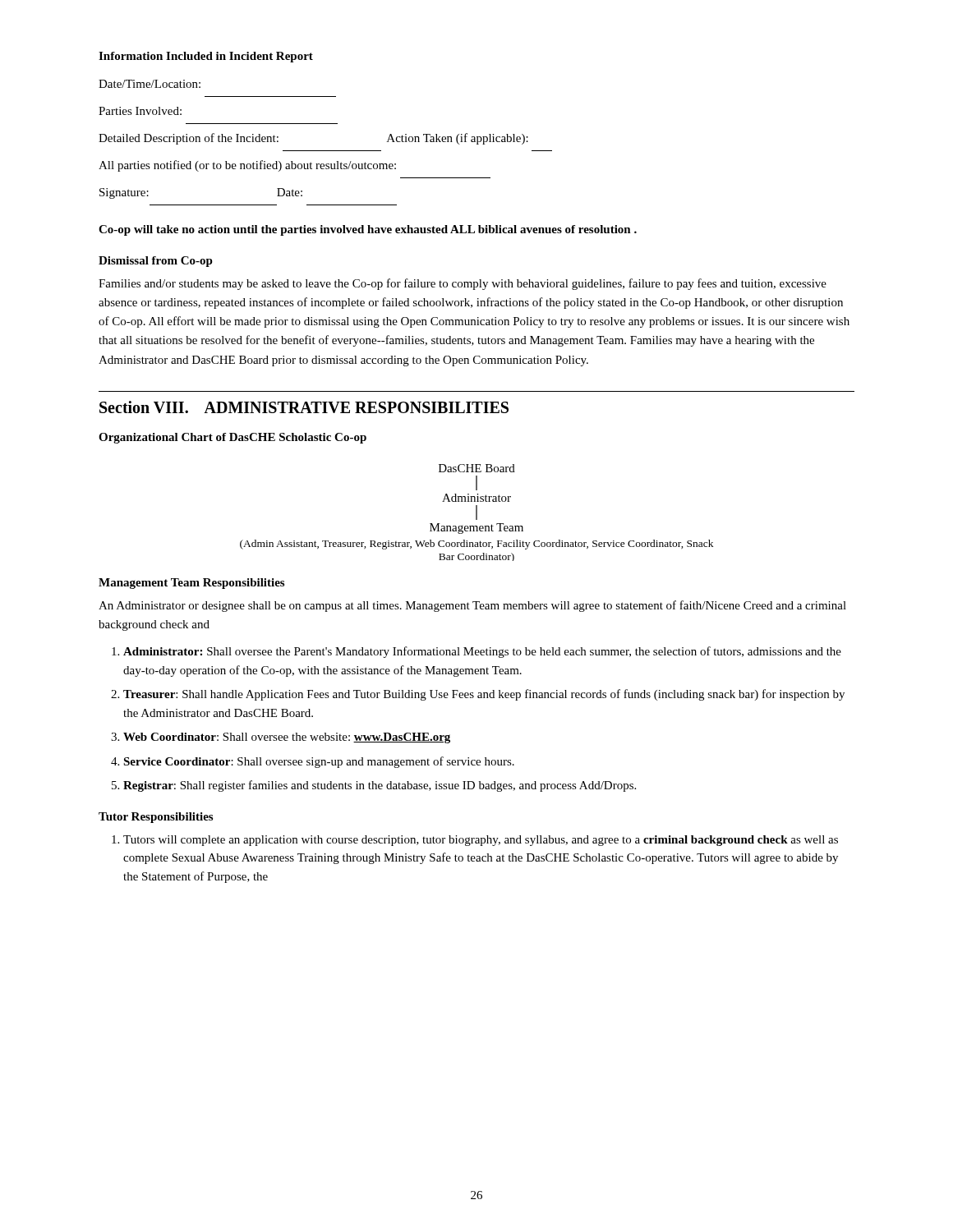Image resolution: width=953 pixels, height=1232 pixels.
Task: Click on the region starting "Service Coordinator: Shall"
Action: click(319, 761)
